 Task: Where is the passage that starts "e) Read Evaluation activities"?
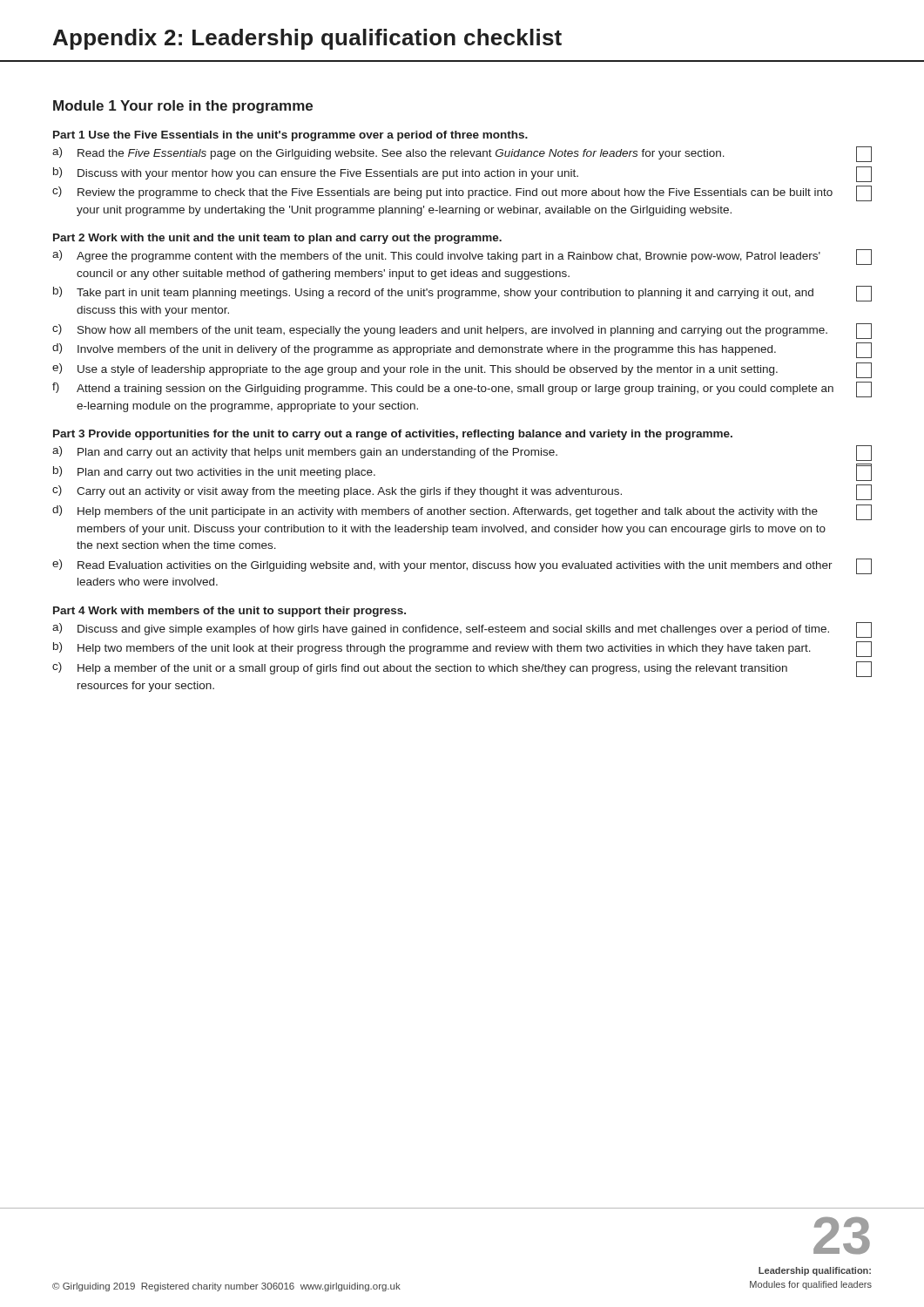pyautogui.click(x=462, y=574)
